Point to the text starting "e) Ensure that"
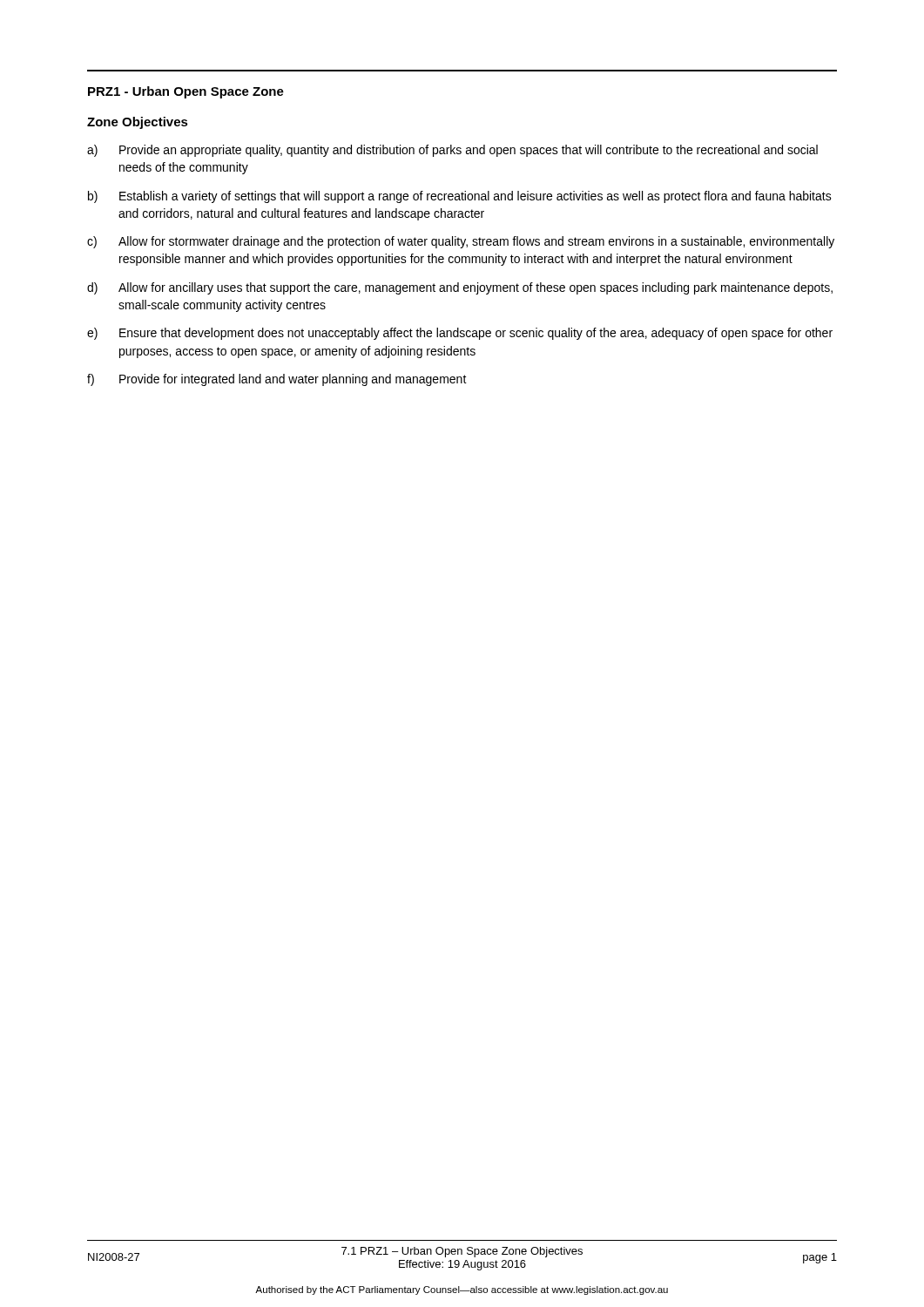This screenshot has height=1307, width=924. pos(462,342)
